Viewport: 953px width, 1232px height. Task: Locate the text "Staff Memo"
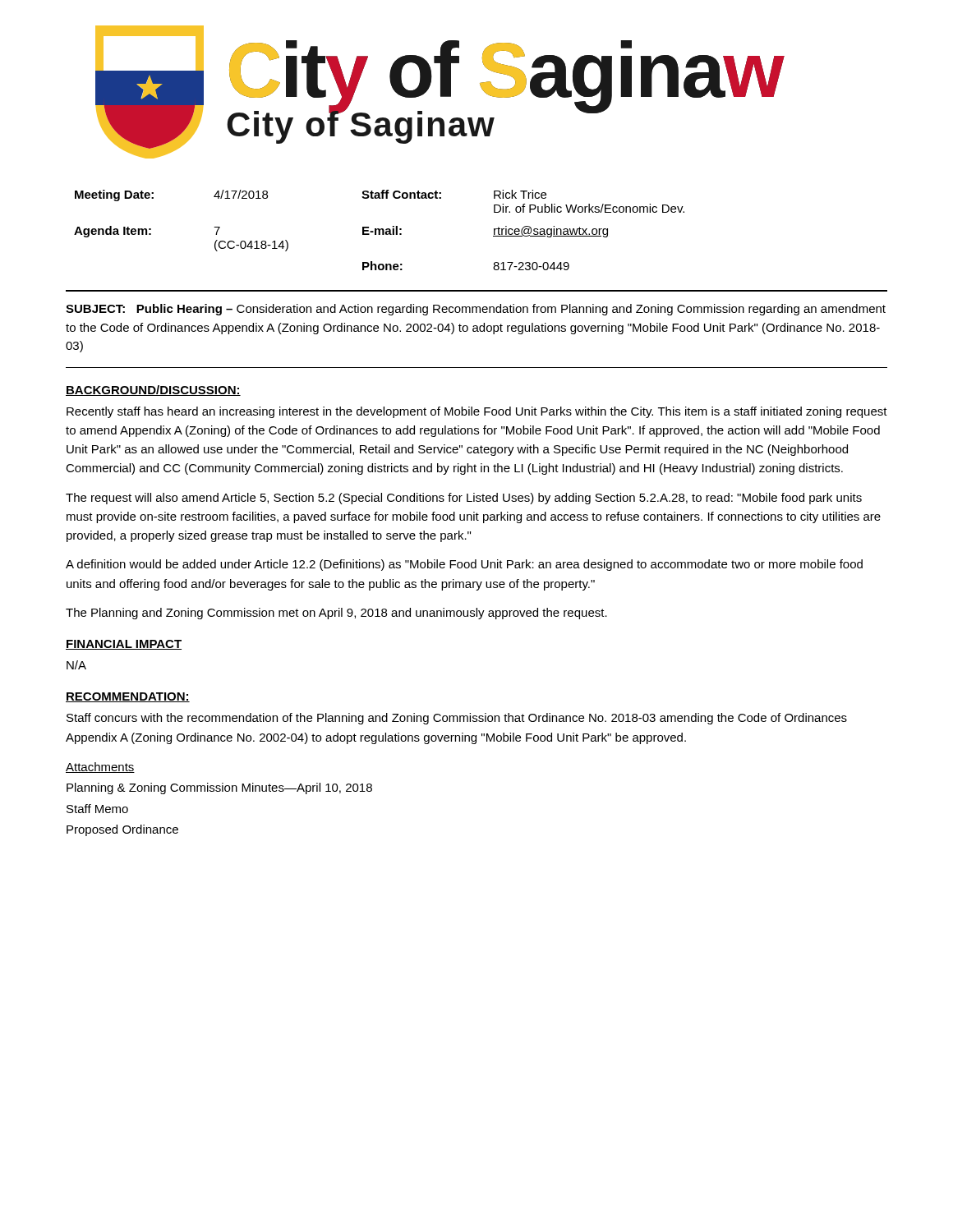pyautogui.click(x=97, y=808)
